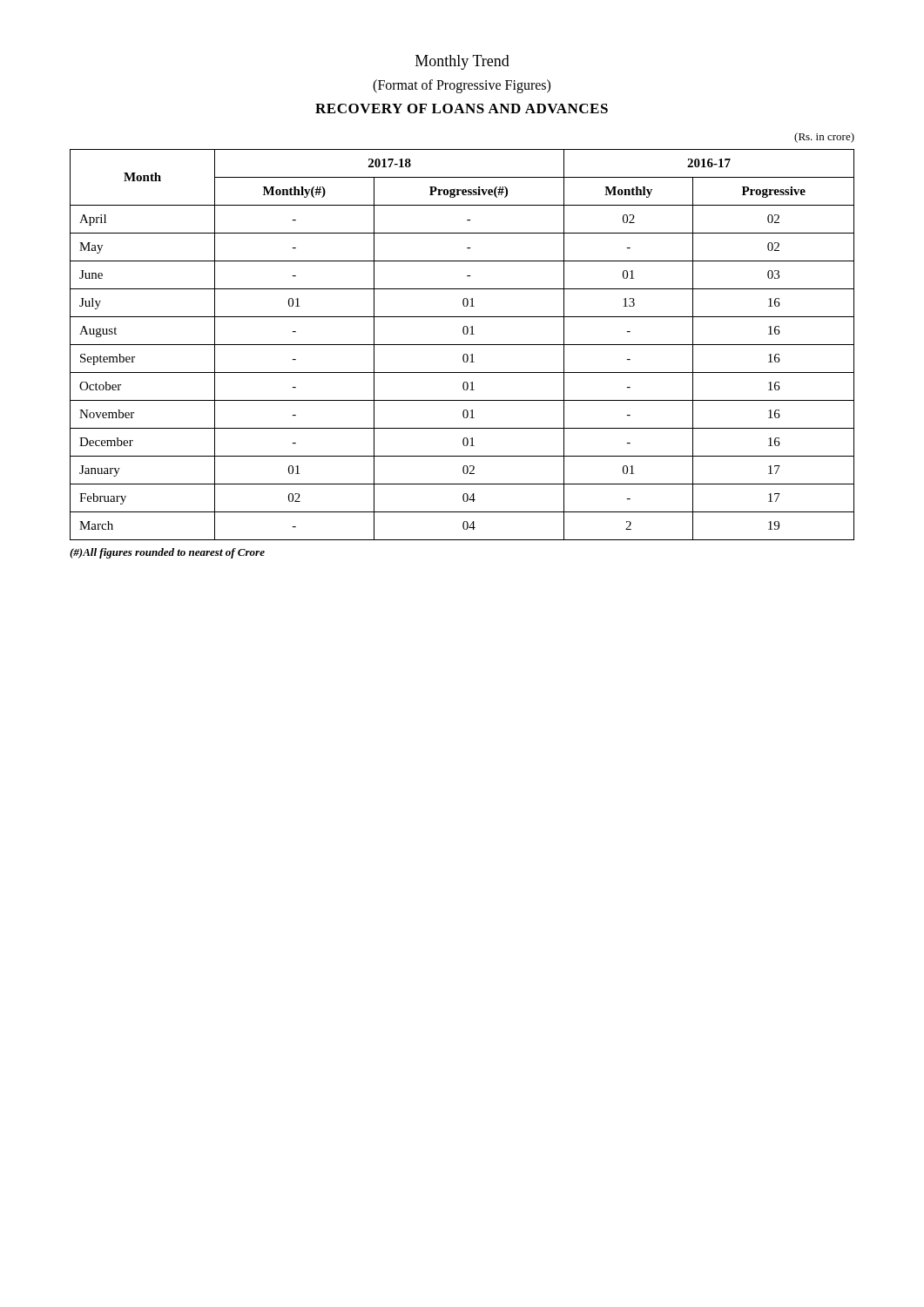Click on the footnote containing "(#)All figures rounded to nearest of"
Screen dimensions: 1307x924
pos(167,552)
